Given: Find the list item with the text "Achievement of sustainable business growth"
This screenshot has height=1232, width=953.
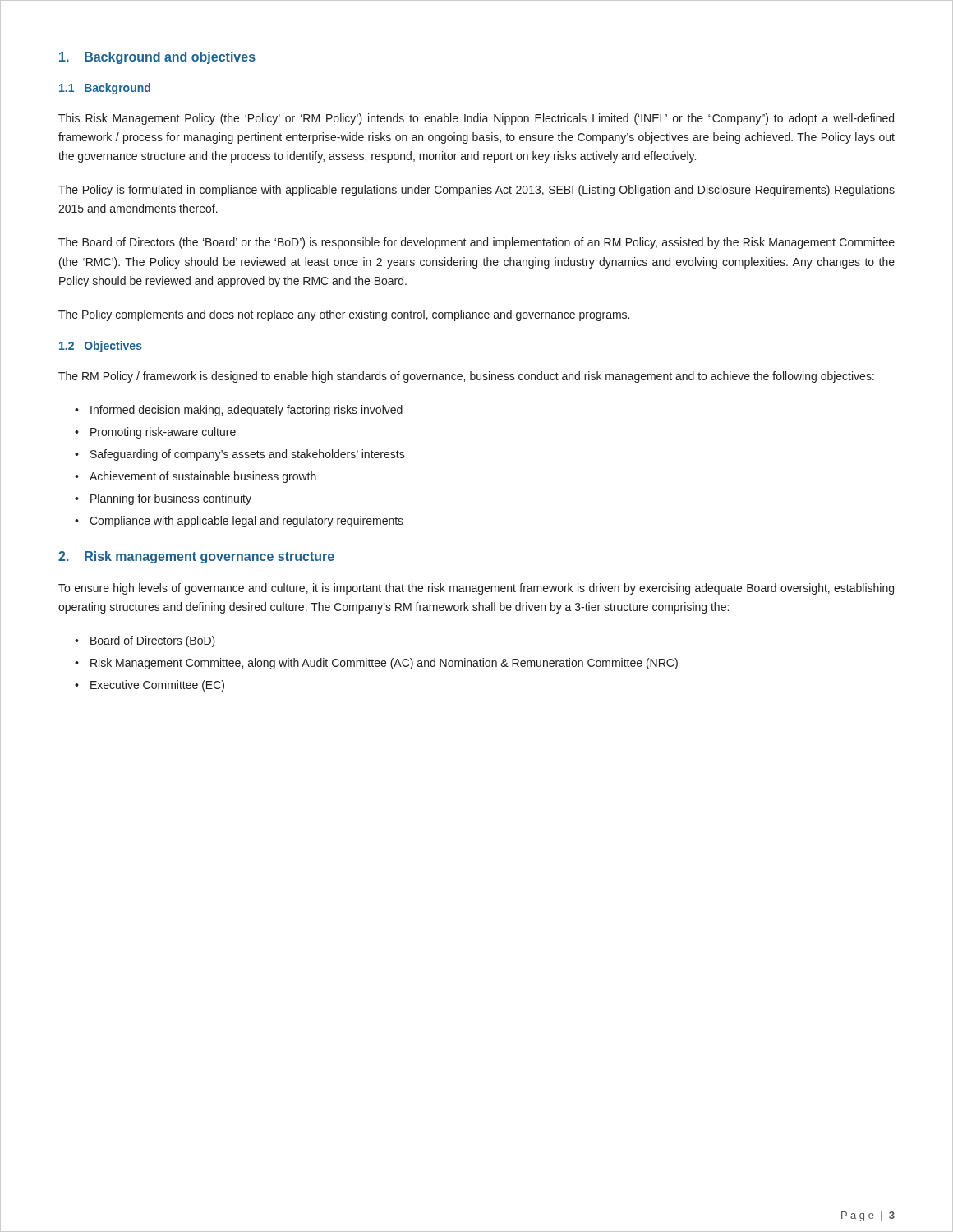Looking at the screenshot, I should pyautogui.click(x=196, y=477).
